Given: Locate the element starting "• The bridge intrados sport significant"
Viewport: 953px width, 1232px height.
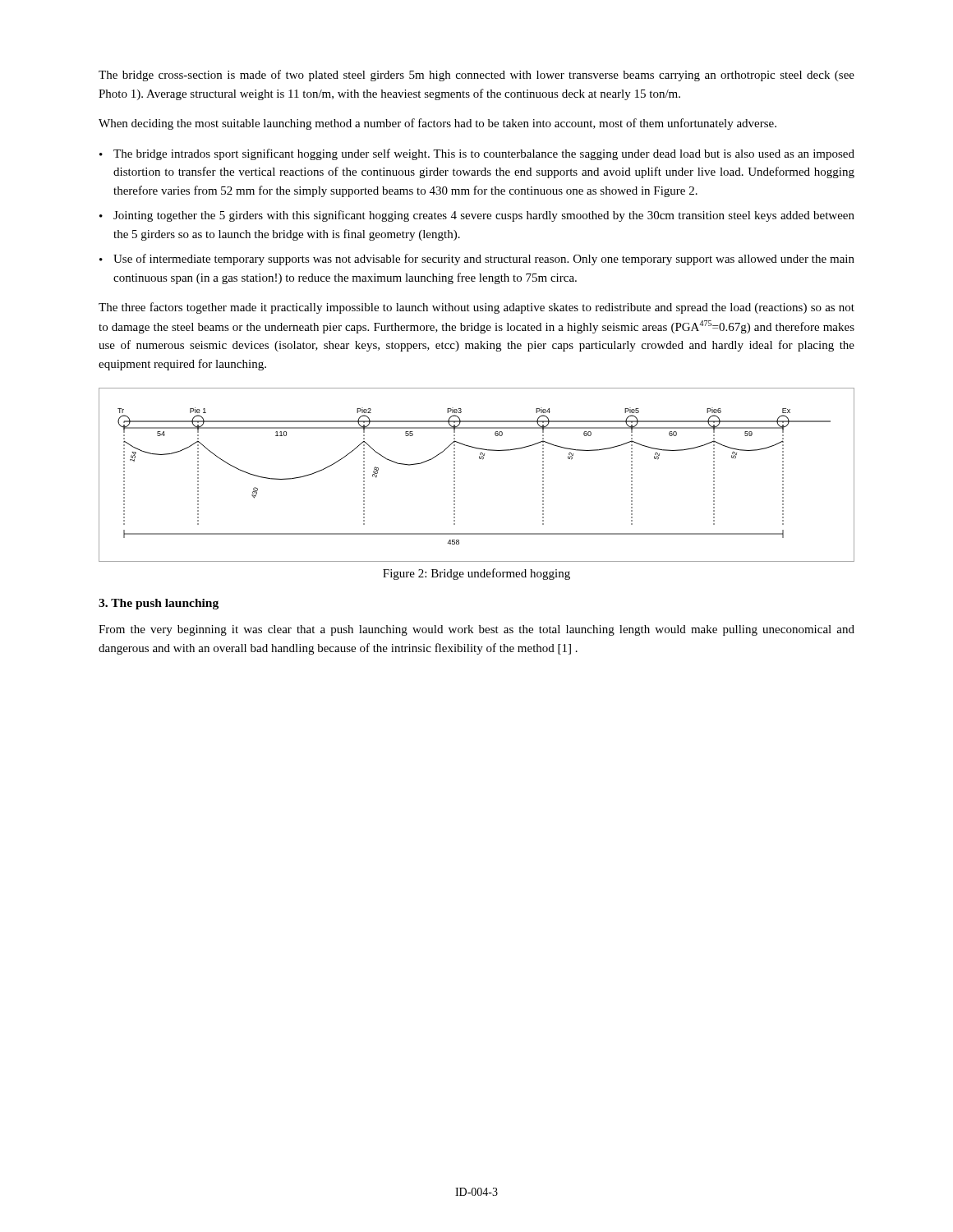Looking at the screenshot, I should [476, 172].
